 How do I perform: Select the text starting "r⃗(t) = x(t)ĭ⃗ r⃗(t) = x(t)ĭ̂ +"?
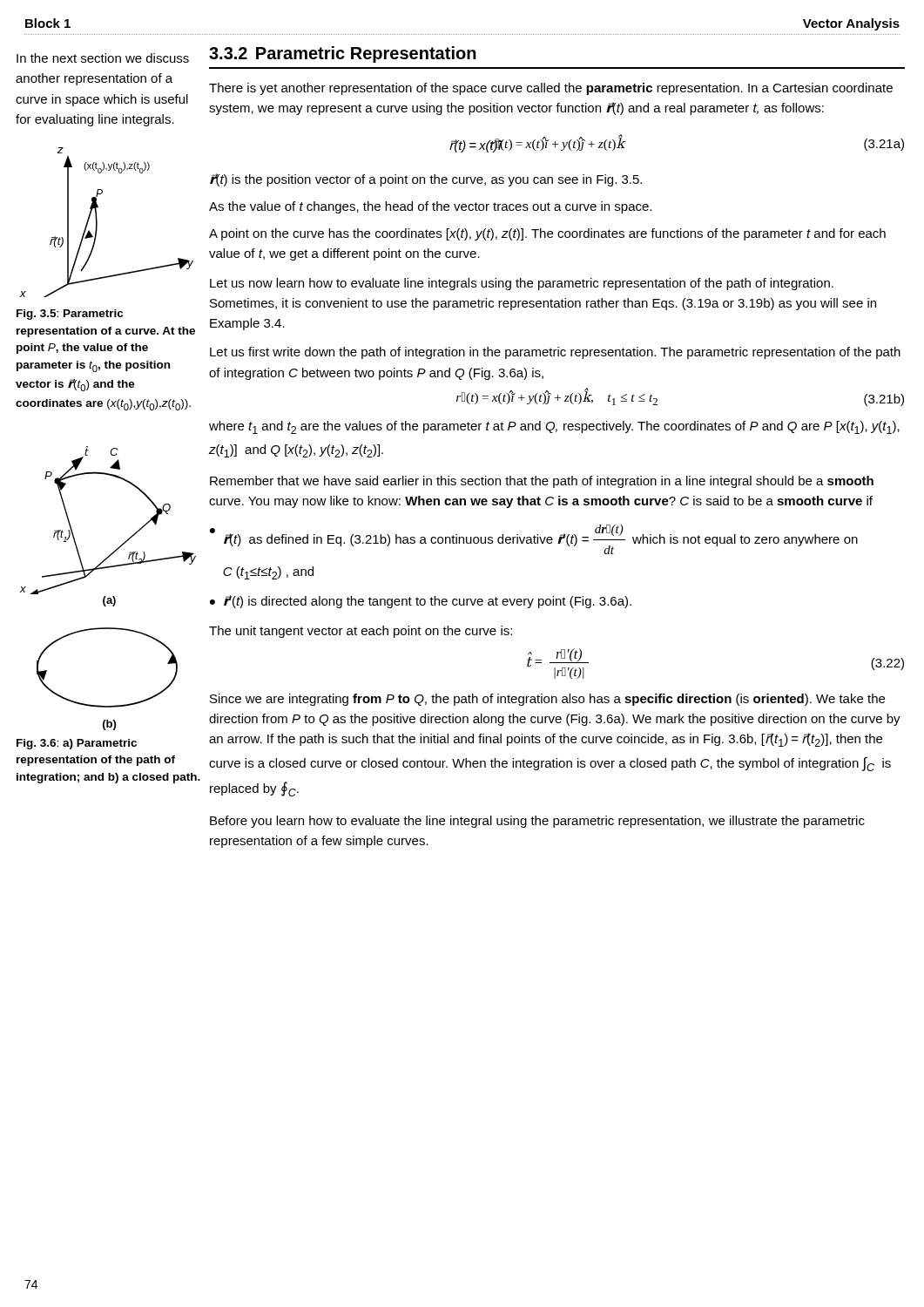(x=622, y=143)
